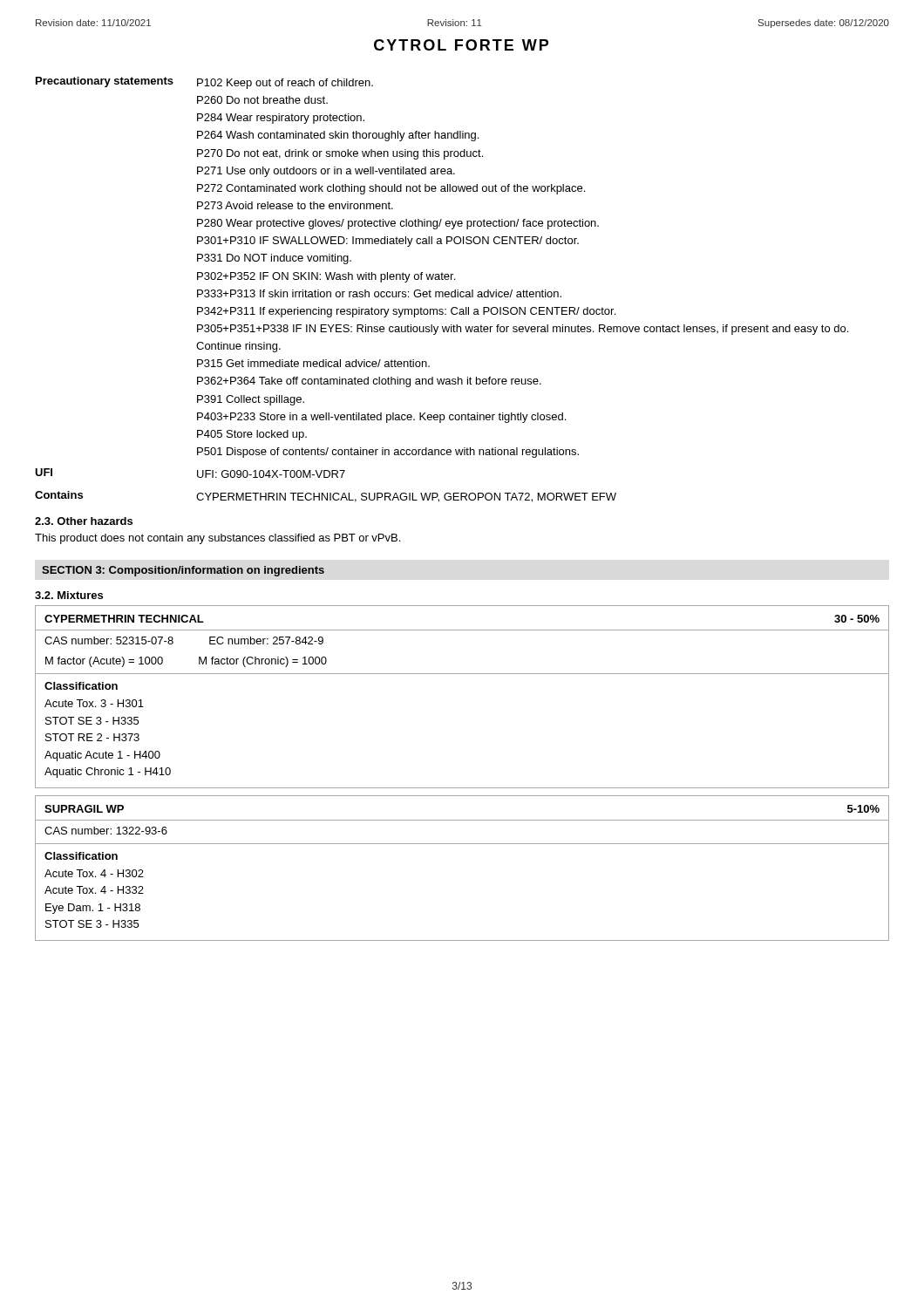The height and width of the screenshot is (1308, 924).
Task: Locate the table with the text "SUPRAGIL WP 5-10% CAS number:"
Action: (x=462, y=868)
